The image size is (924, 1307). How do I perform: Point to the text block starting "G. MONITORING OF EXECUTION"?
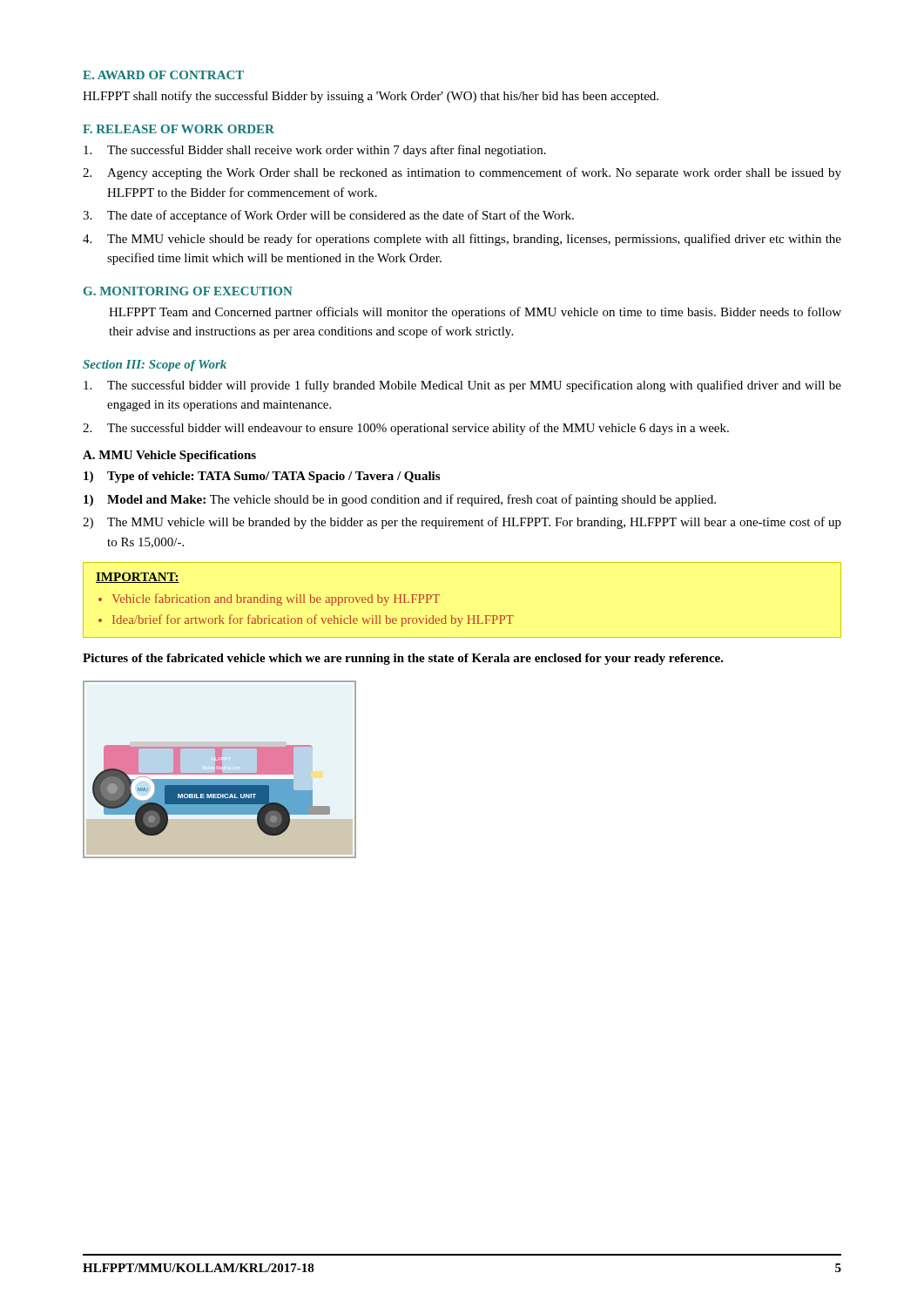coord(188,291)
